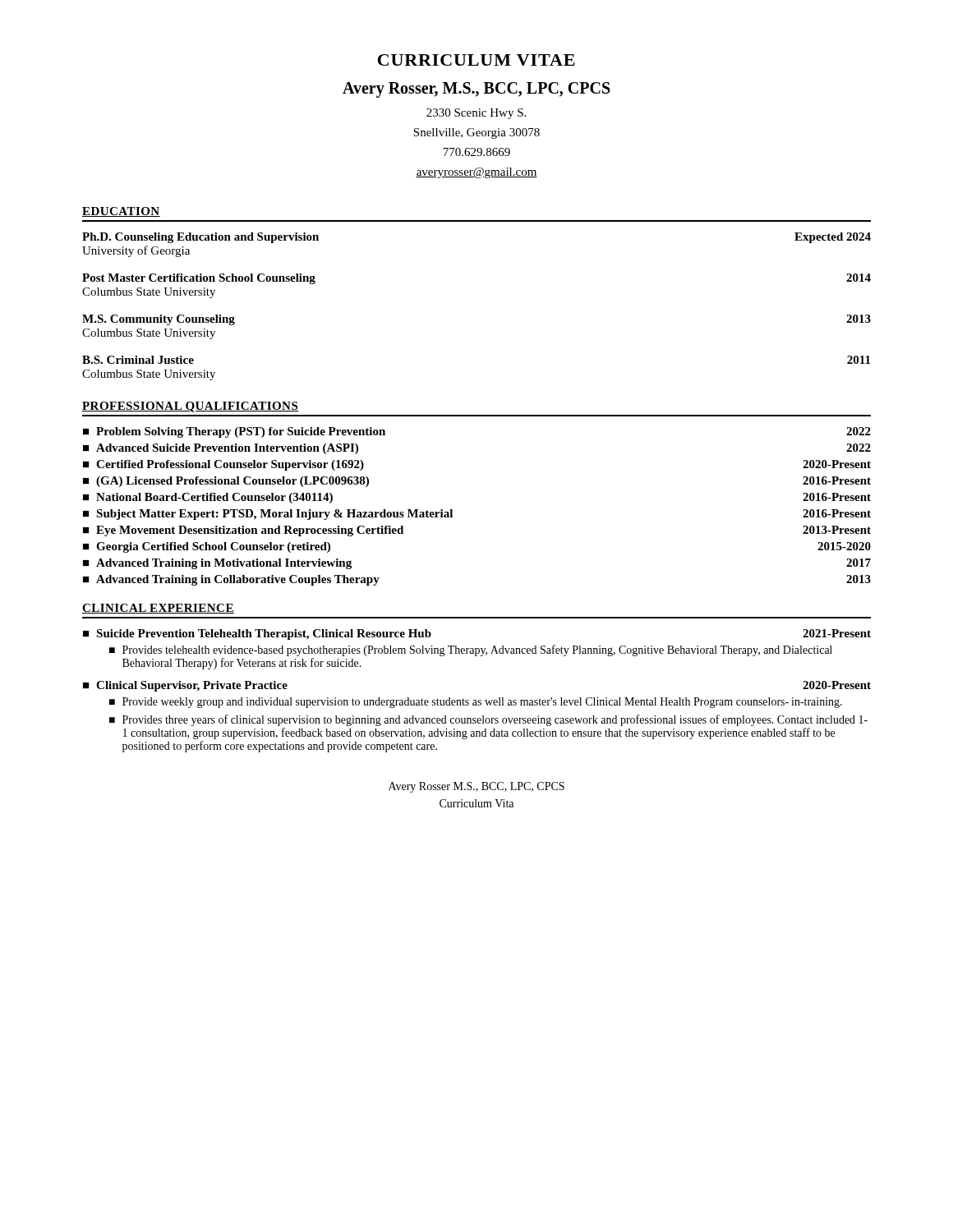
Task: Where is the passage that starts "■Subject Matter Expert: PTSD, Moral Injury & Hazardous"?
Action: (x=265, y=515)
